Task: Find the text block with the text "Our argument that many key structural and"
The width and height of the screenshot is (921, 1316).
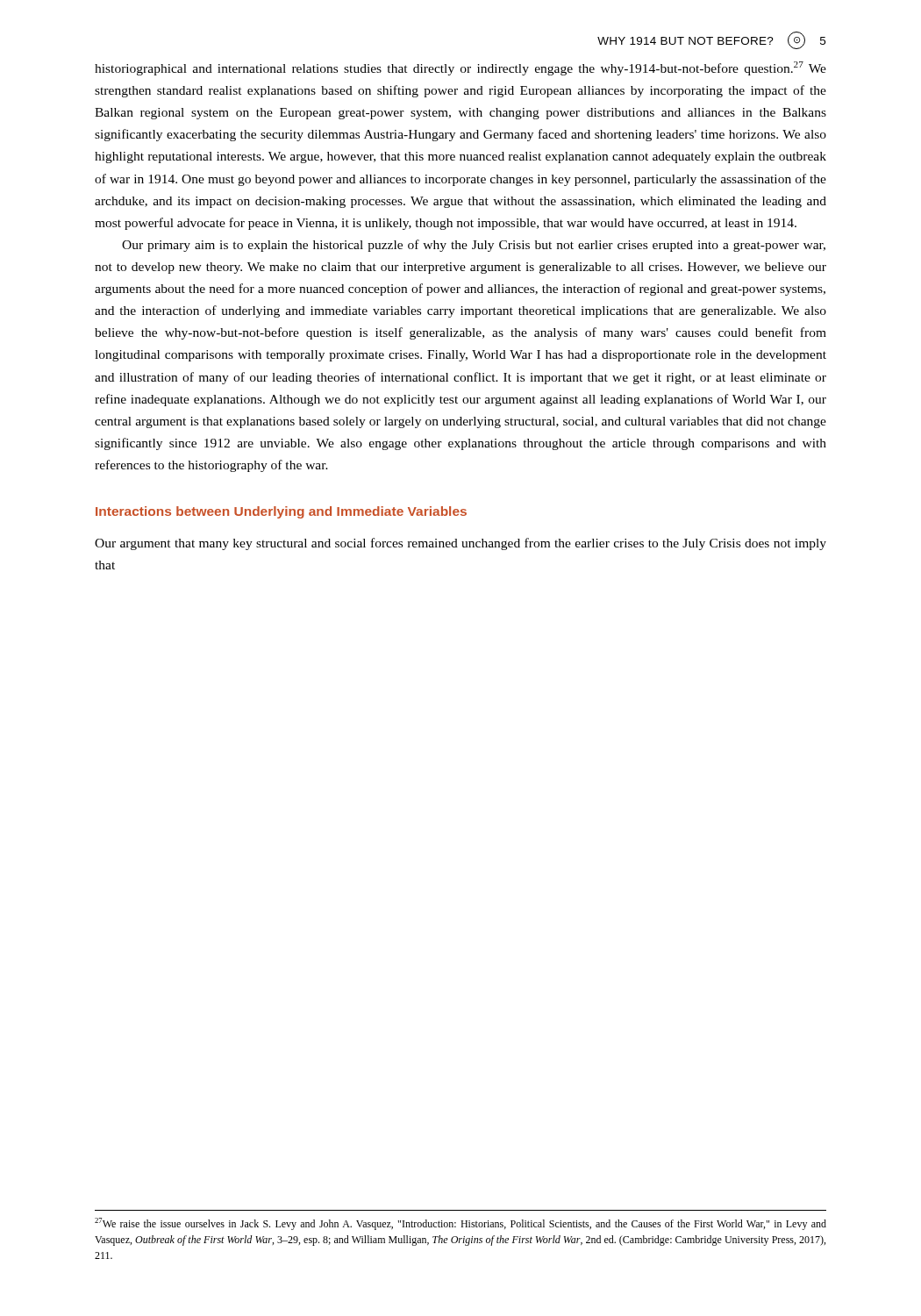Action: click(x=460, y=554)
